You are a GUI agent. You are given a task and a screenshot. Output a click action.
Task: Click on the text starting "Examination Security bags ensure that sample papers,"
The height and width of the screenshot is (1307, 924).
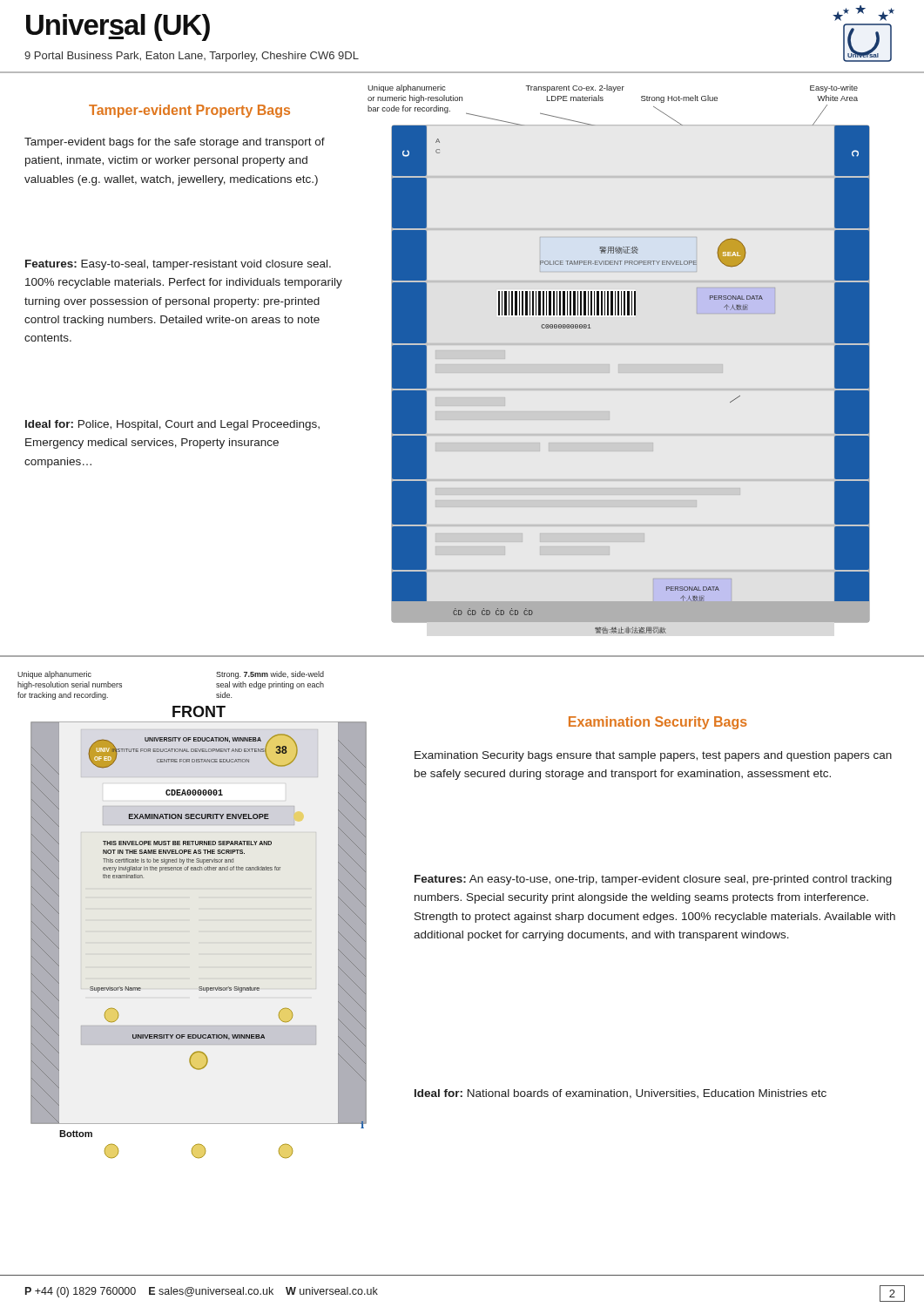click(653, 764)
